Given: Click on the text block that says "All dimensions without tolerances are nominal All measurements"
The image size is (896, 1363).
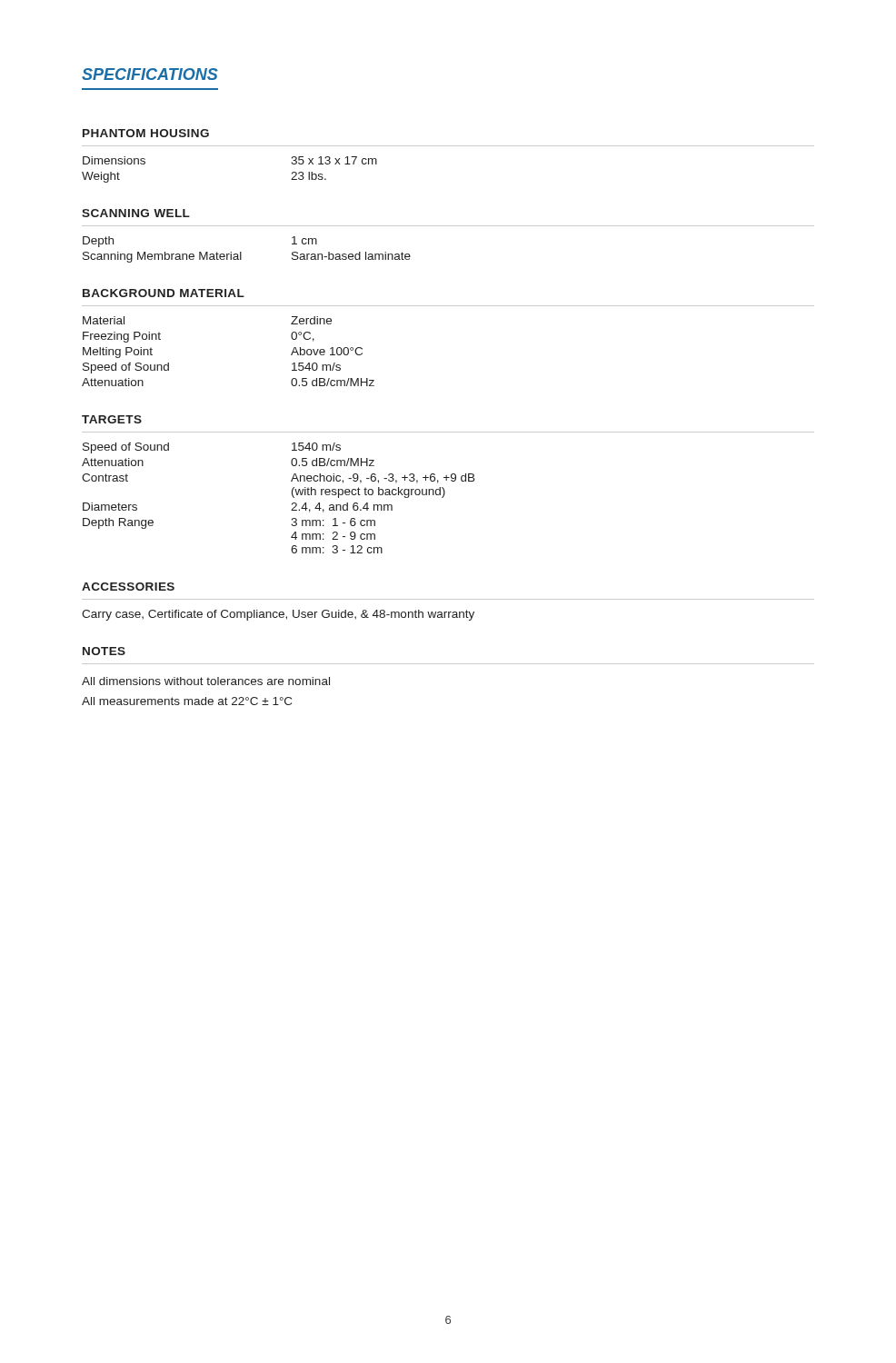Looking at the screenshot, I should pos(206,681).
